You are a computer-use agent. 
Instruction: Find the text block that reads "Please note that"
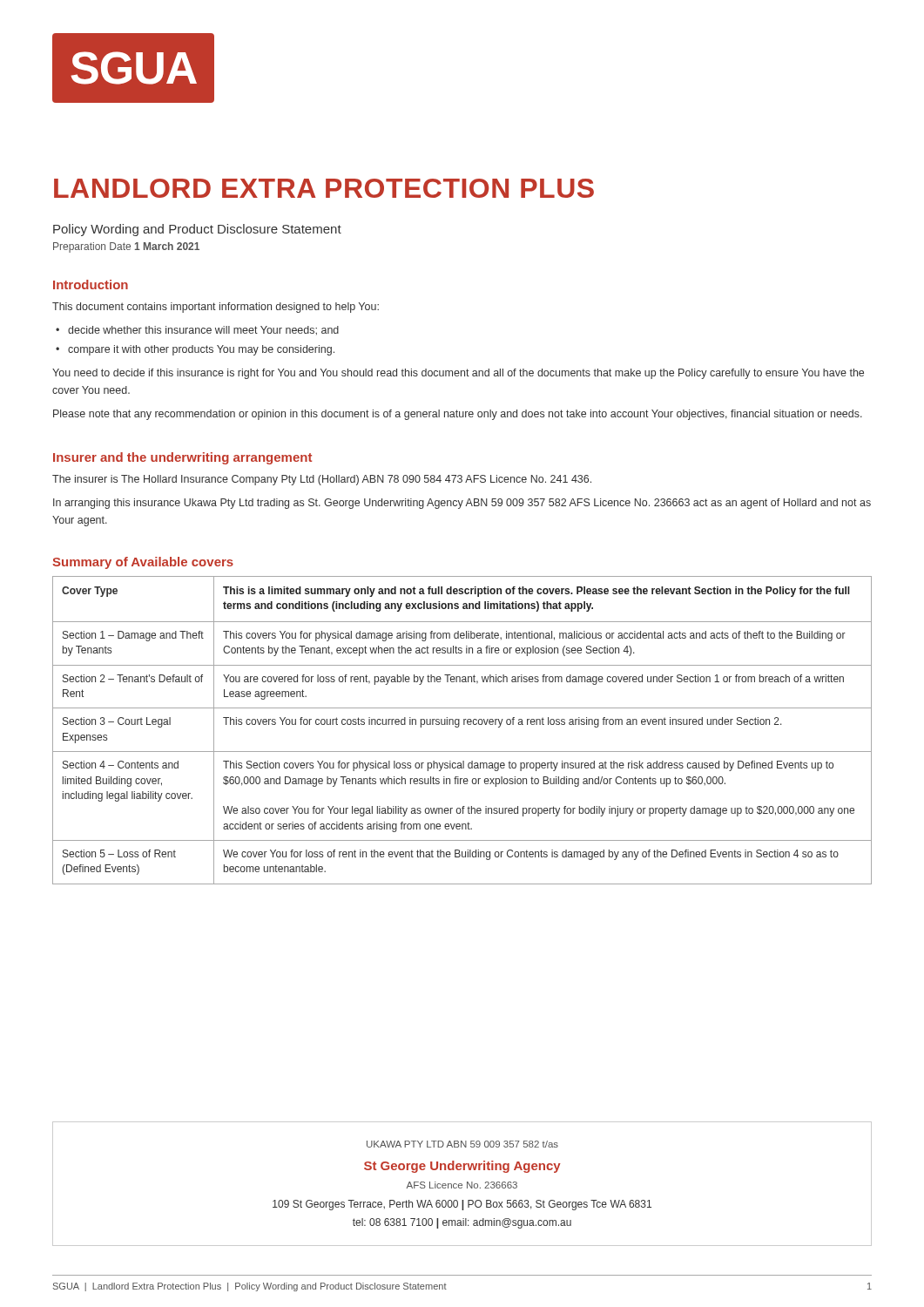click(x=457, y=414)
